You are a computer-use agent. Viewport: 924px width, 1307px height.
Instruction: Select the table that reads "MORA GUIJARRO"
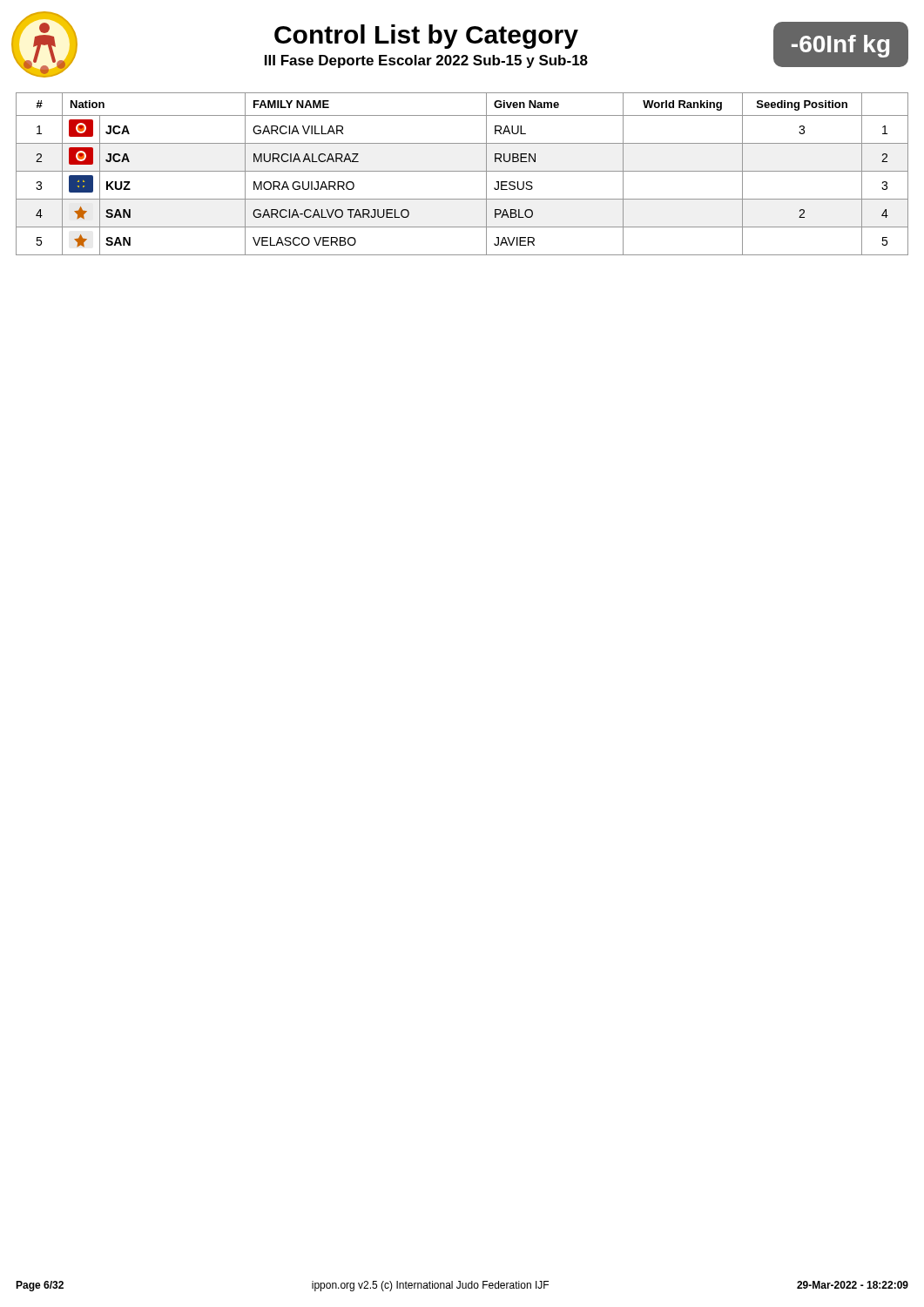click(x=462, y=174)
